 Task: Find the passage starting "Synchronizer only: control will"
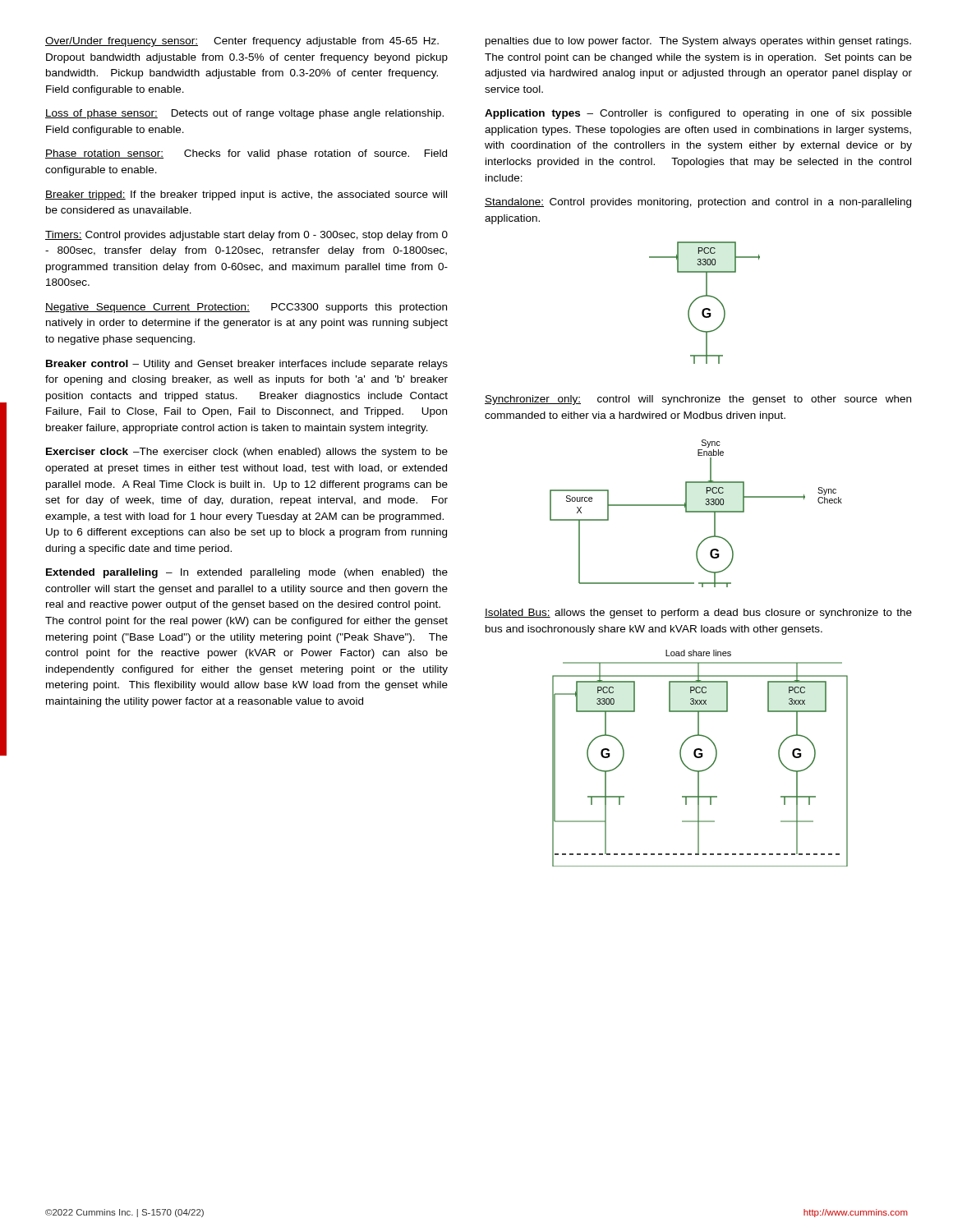point(698,407)
